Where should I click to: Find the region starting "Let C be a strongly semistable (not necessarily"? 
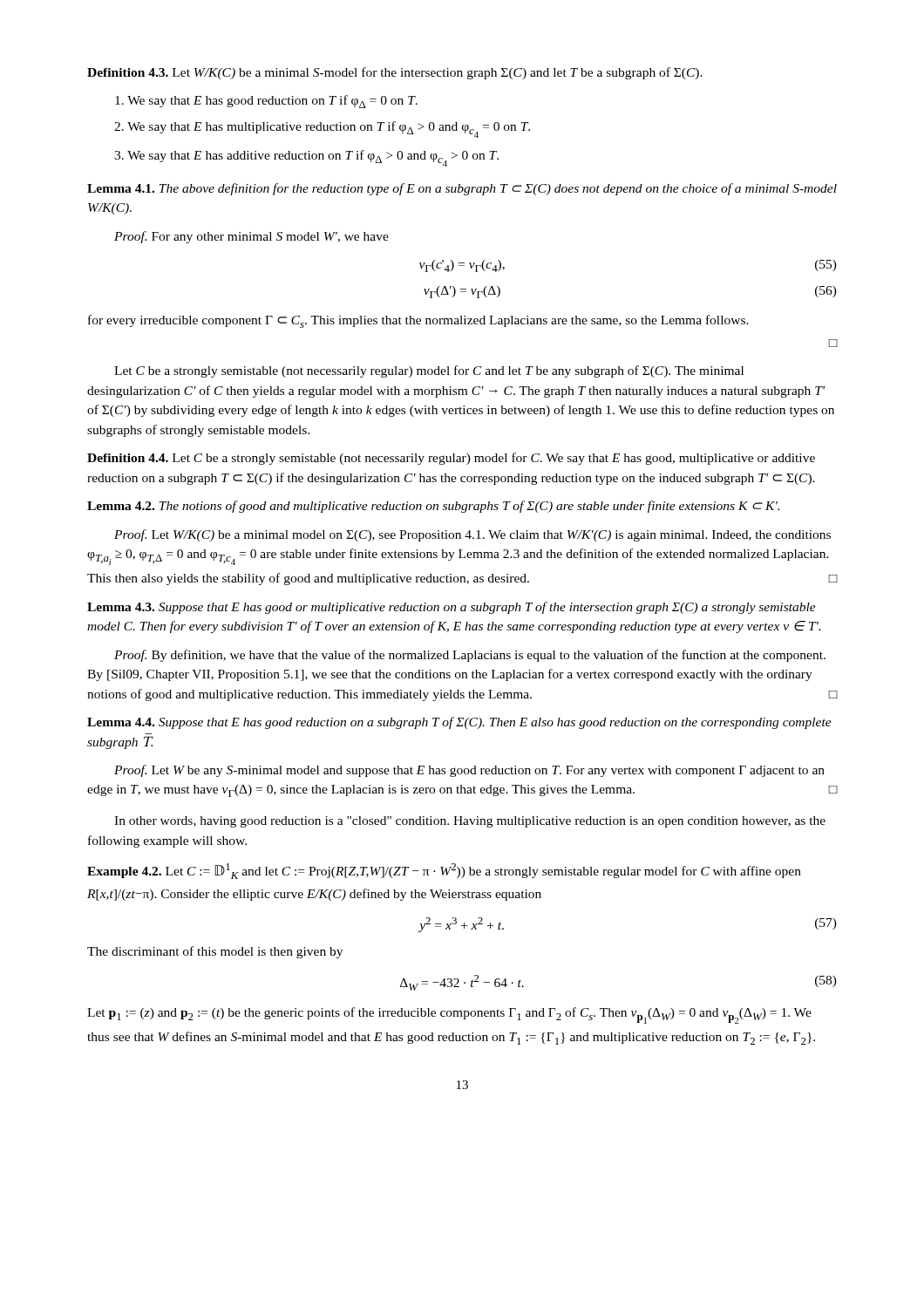coord(462,400)
